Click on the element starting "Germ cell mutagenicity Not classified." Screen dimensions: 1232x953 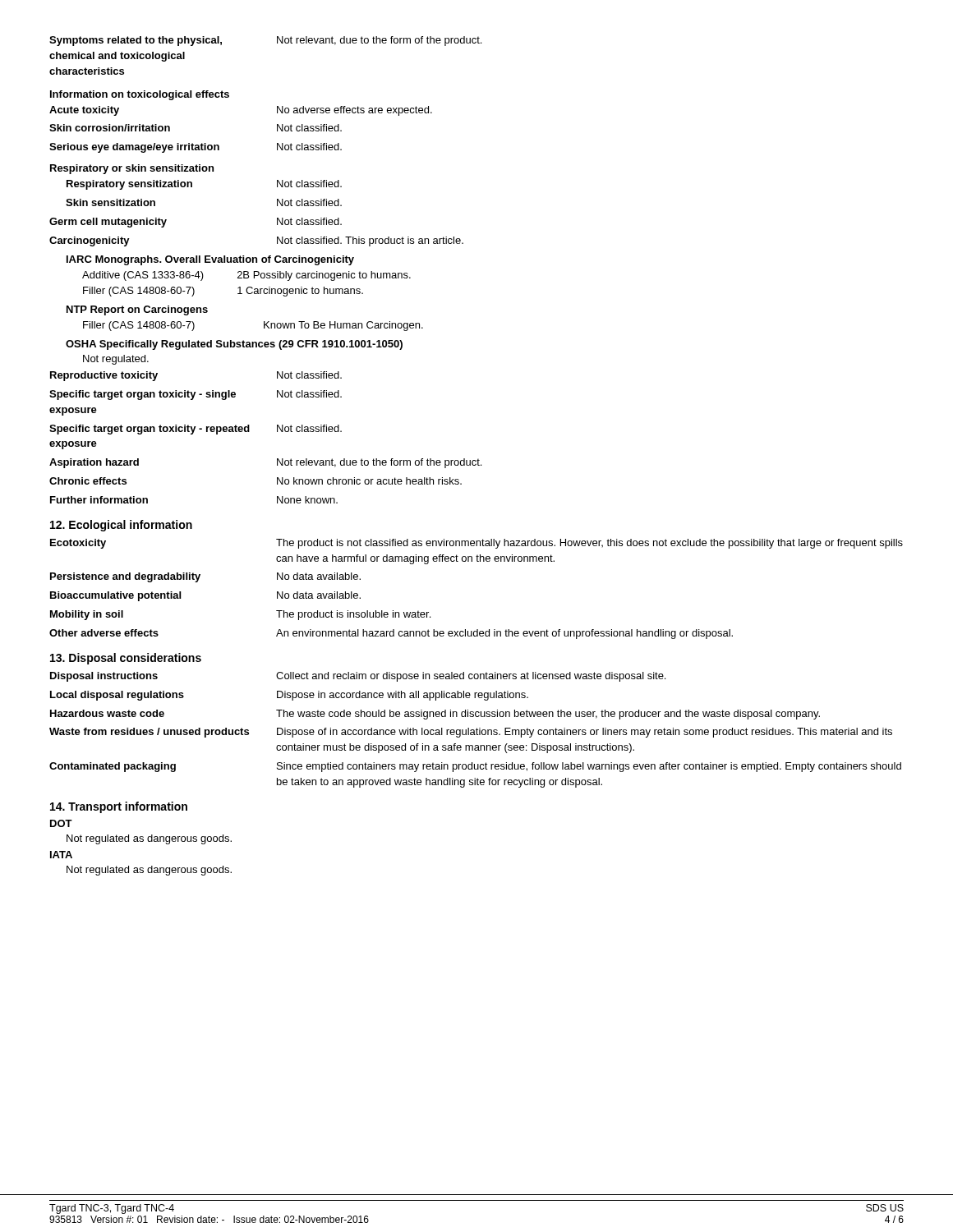point(106,222)
